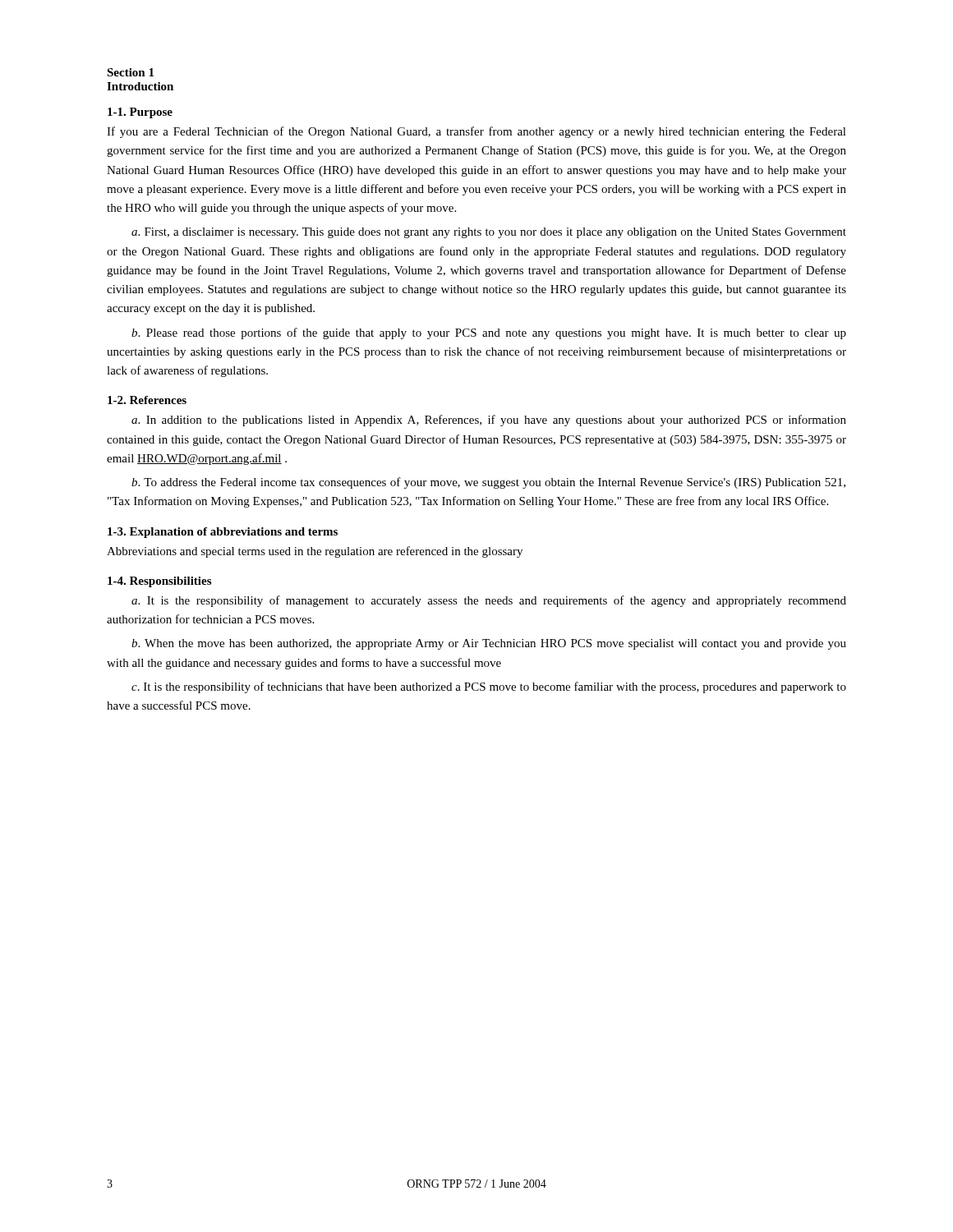The width and height of the screenshot is (953, 1232).
Task: Locate the section header with the text "1-2. References"
Action: [x=147, y=400]
